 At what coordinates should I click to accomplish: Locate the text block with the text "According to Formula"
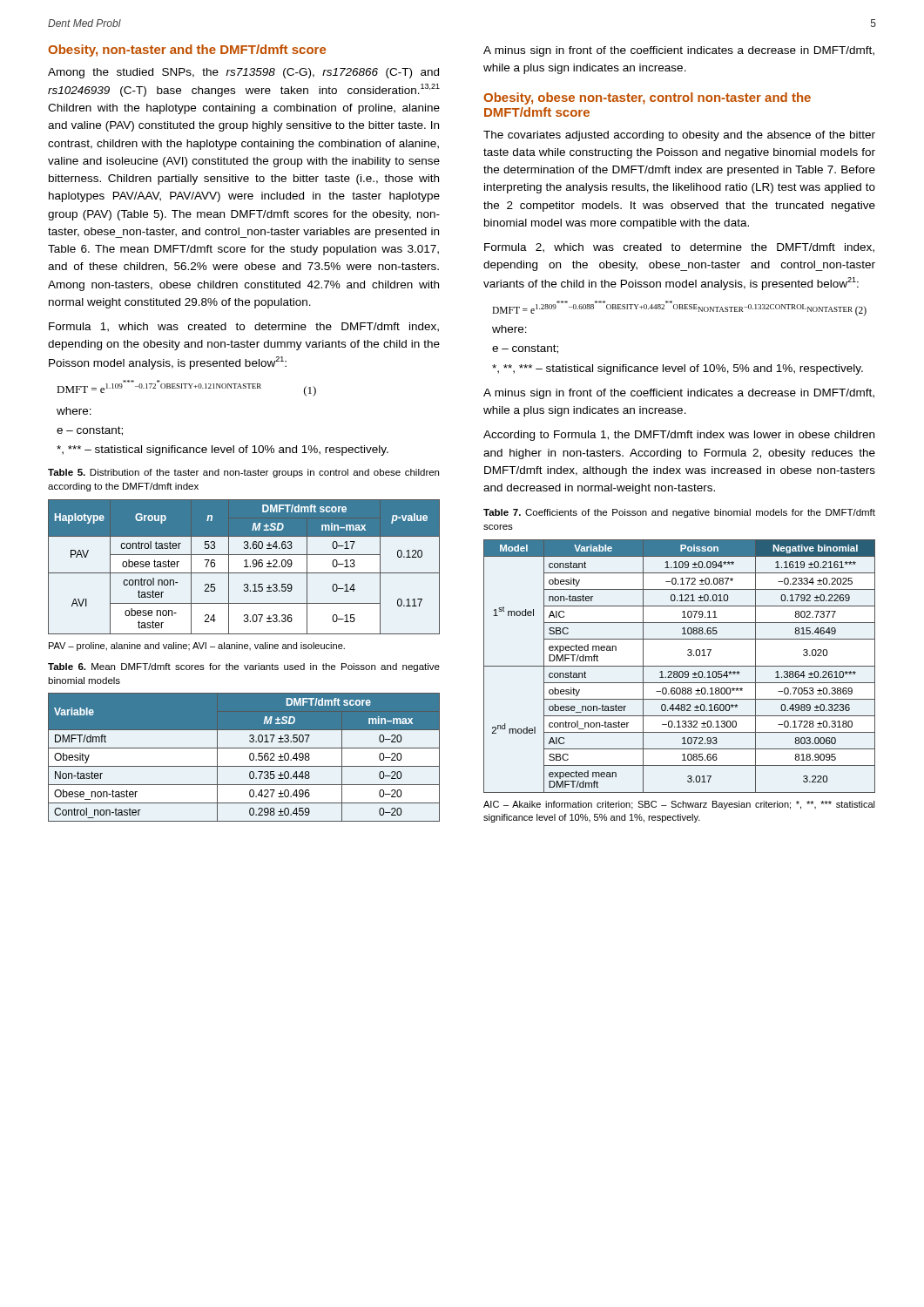(679, 462)
